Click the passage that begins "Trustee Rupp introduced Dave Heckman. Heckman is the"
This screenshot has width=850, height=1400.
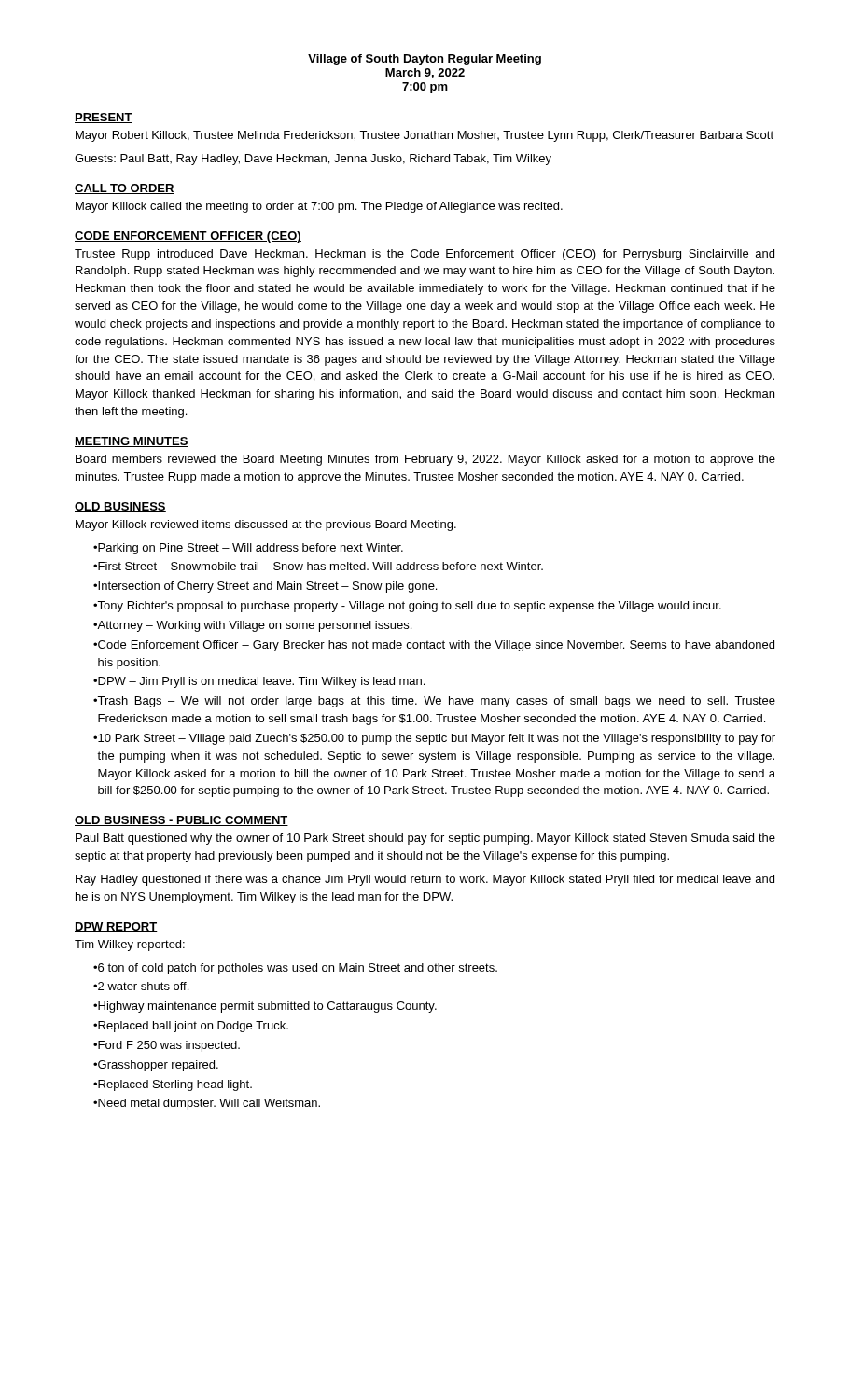point(425,332)
